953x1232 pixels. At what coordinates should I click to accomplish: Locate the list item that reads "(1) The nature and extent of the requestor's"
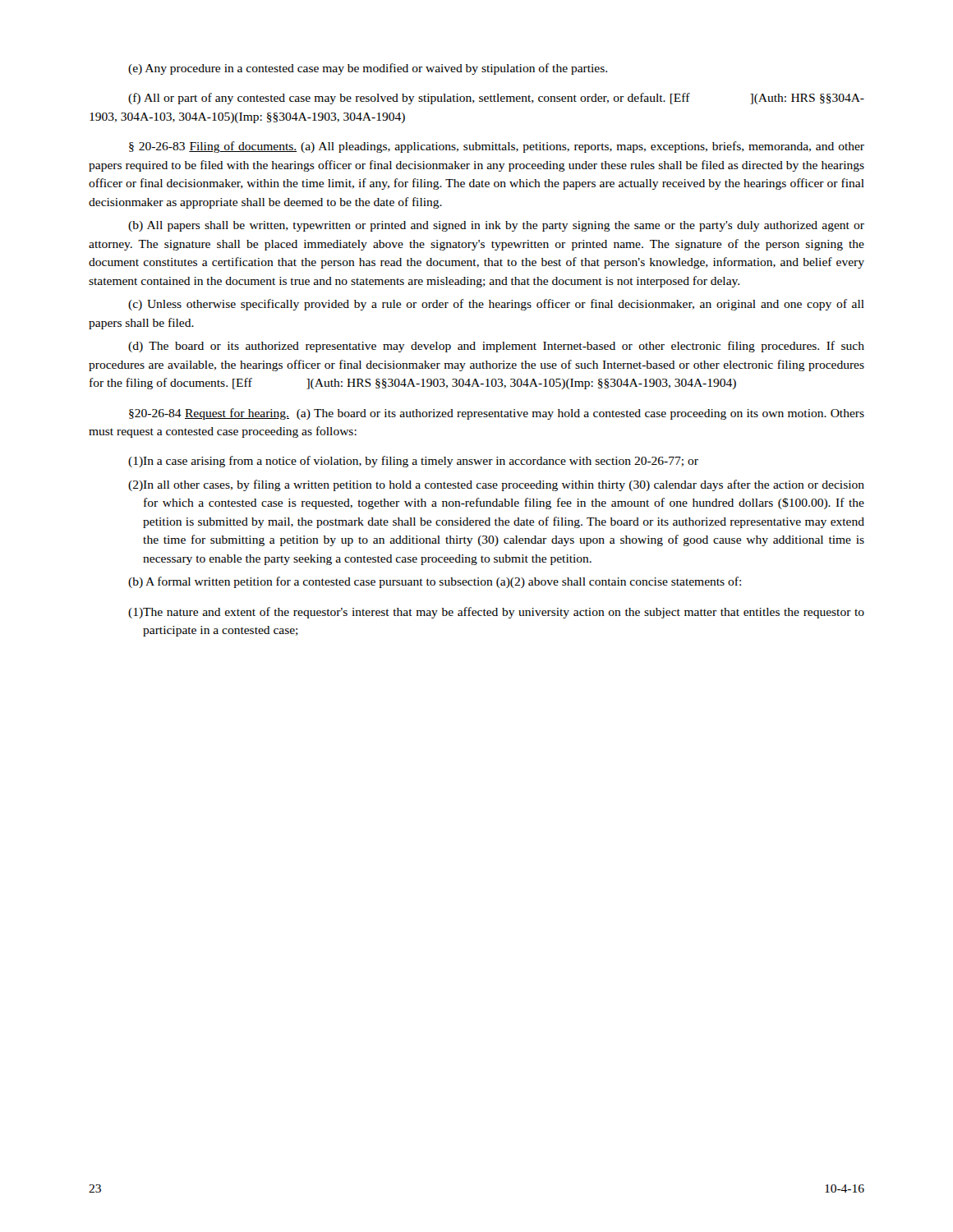[476, 621]
